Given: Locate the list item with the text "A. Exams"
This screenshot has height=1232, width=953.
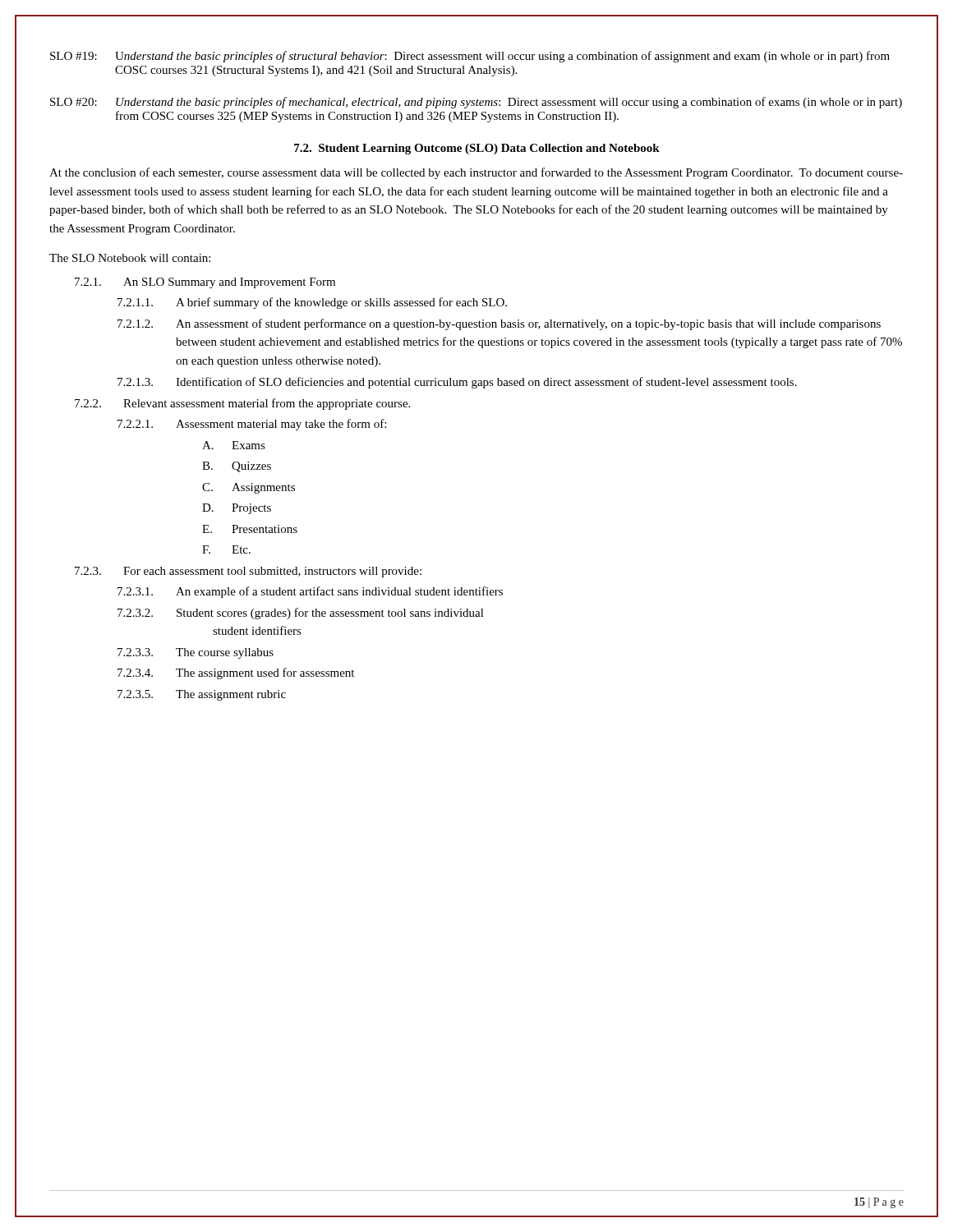Looking at the screenshot, I should [x=234, y=445].
